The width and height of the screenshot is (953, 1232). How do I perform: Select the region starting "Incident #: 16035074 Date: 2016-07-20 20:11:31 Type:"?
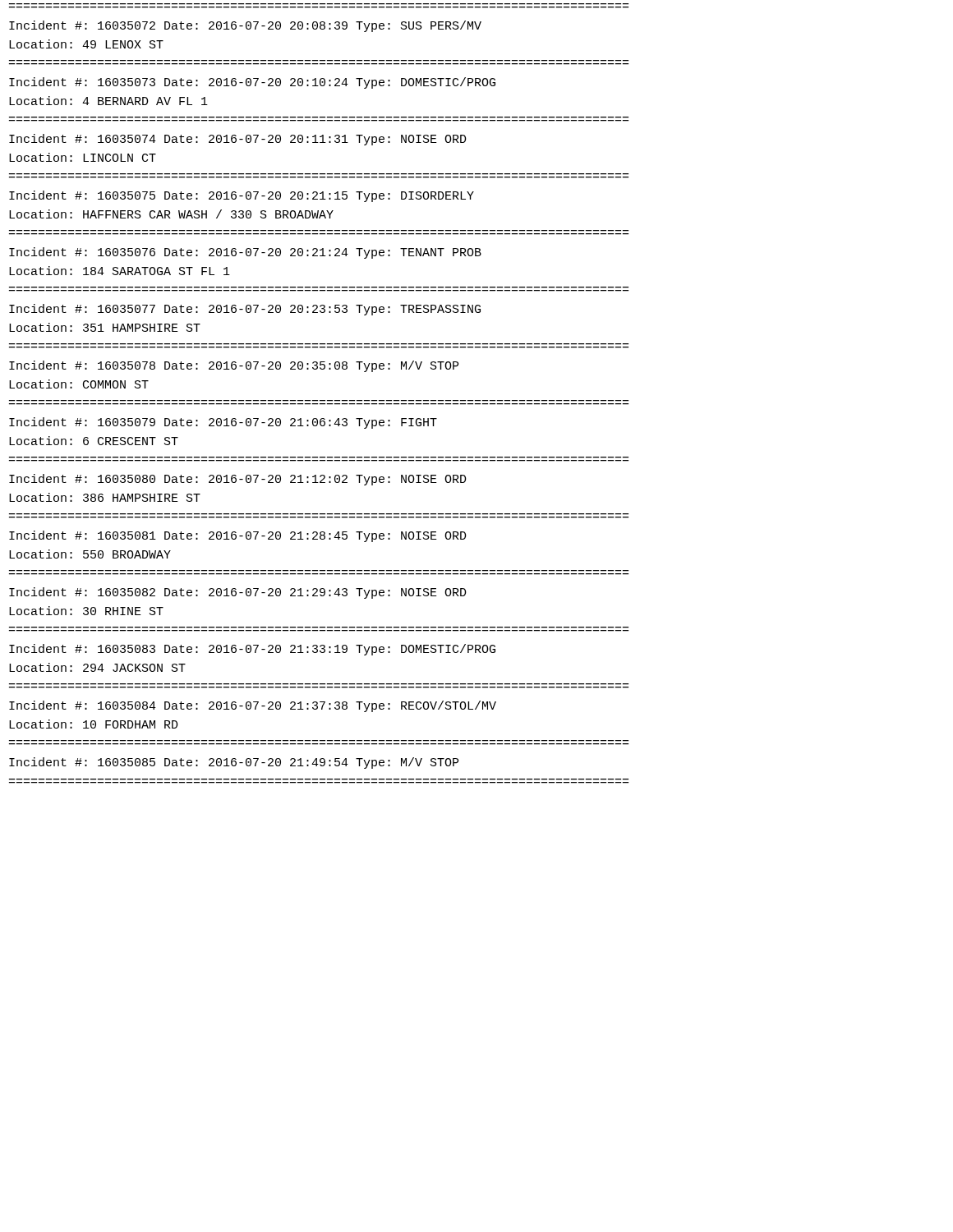pyautogui.click(x=237, y=149)
